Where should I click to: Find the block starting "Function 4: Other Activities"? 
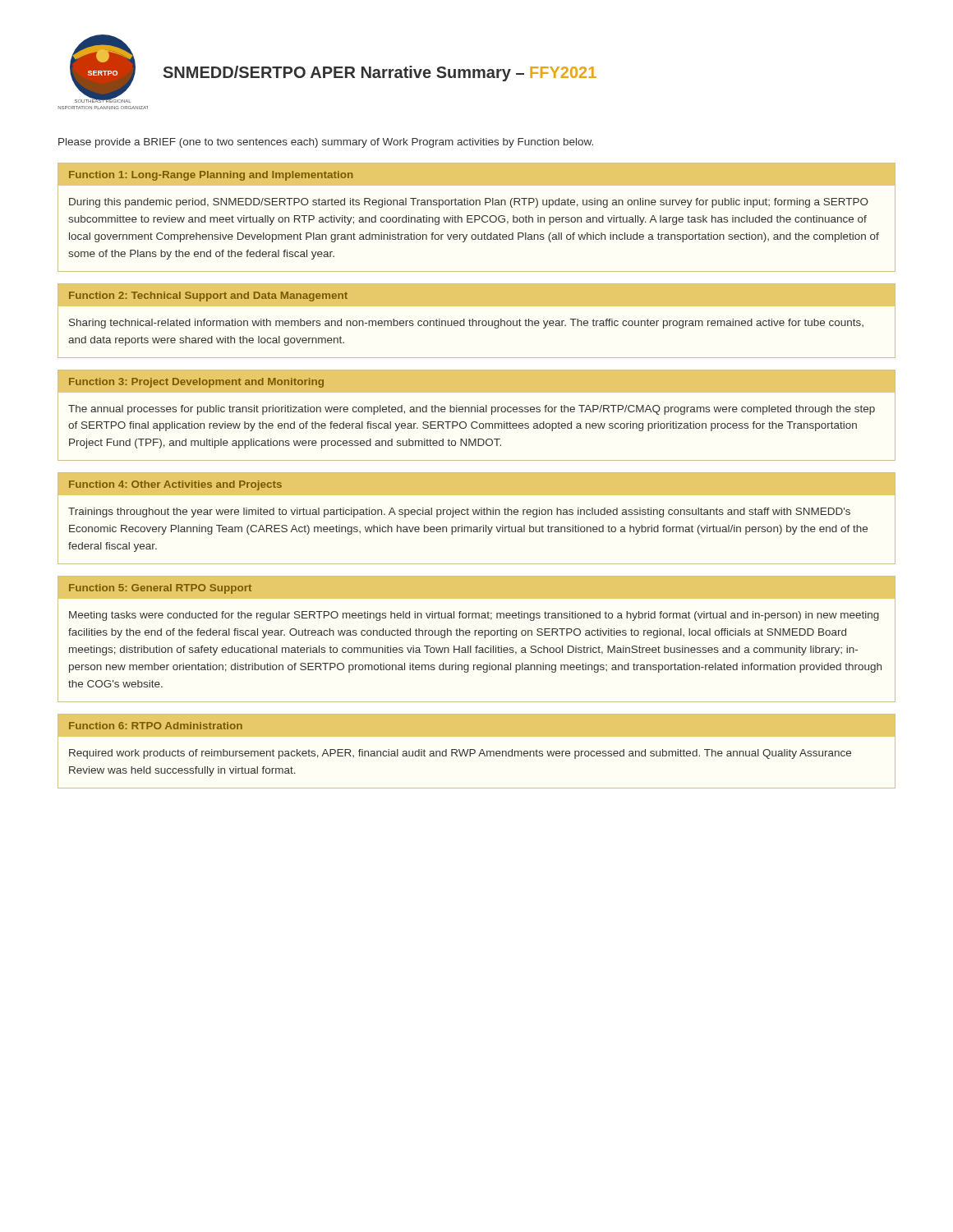[x=476, y=518]
